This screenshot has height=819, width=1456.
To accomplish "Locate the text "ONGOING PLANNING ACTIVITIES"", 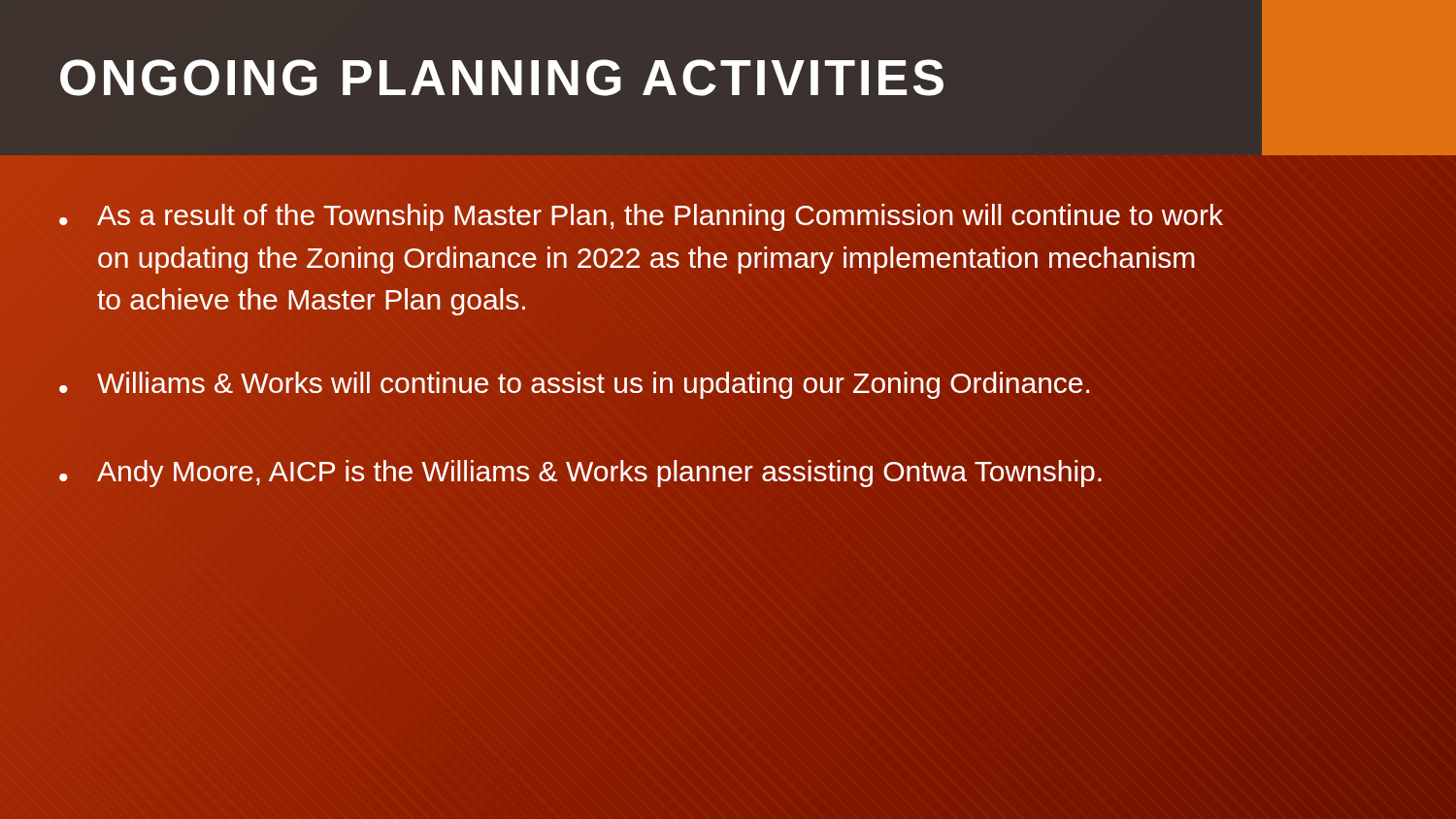I will point(503,78).
